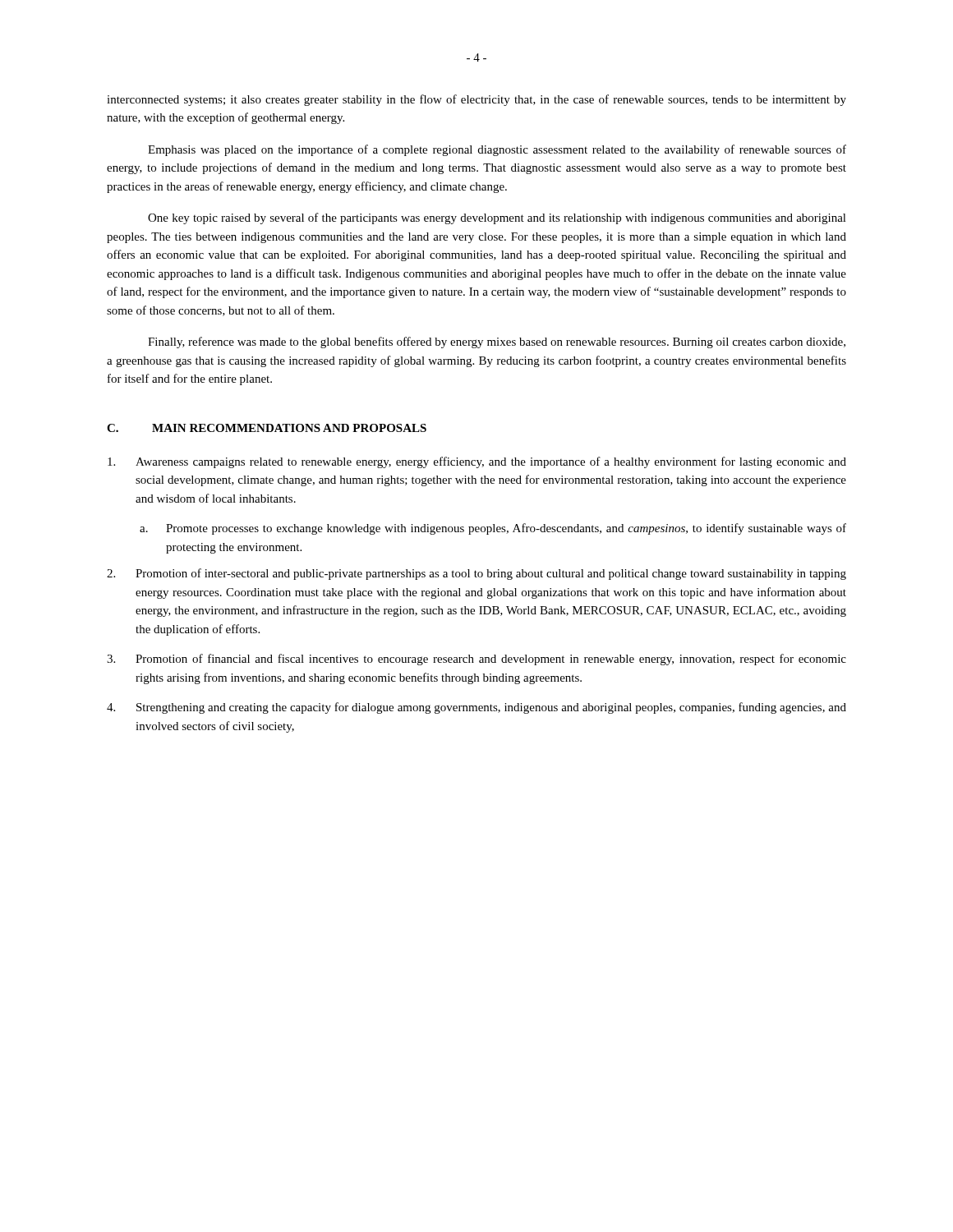Viewport: 953px width, 1232px height.
Task: Click on the list item with the text "a. Promote processes to exchange knowledge"
Action: [x=493, y=538]
